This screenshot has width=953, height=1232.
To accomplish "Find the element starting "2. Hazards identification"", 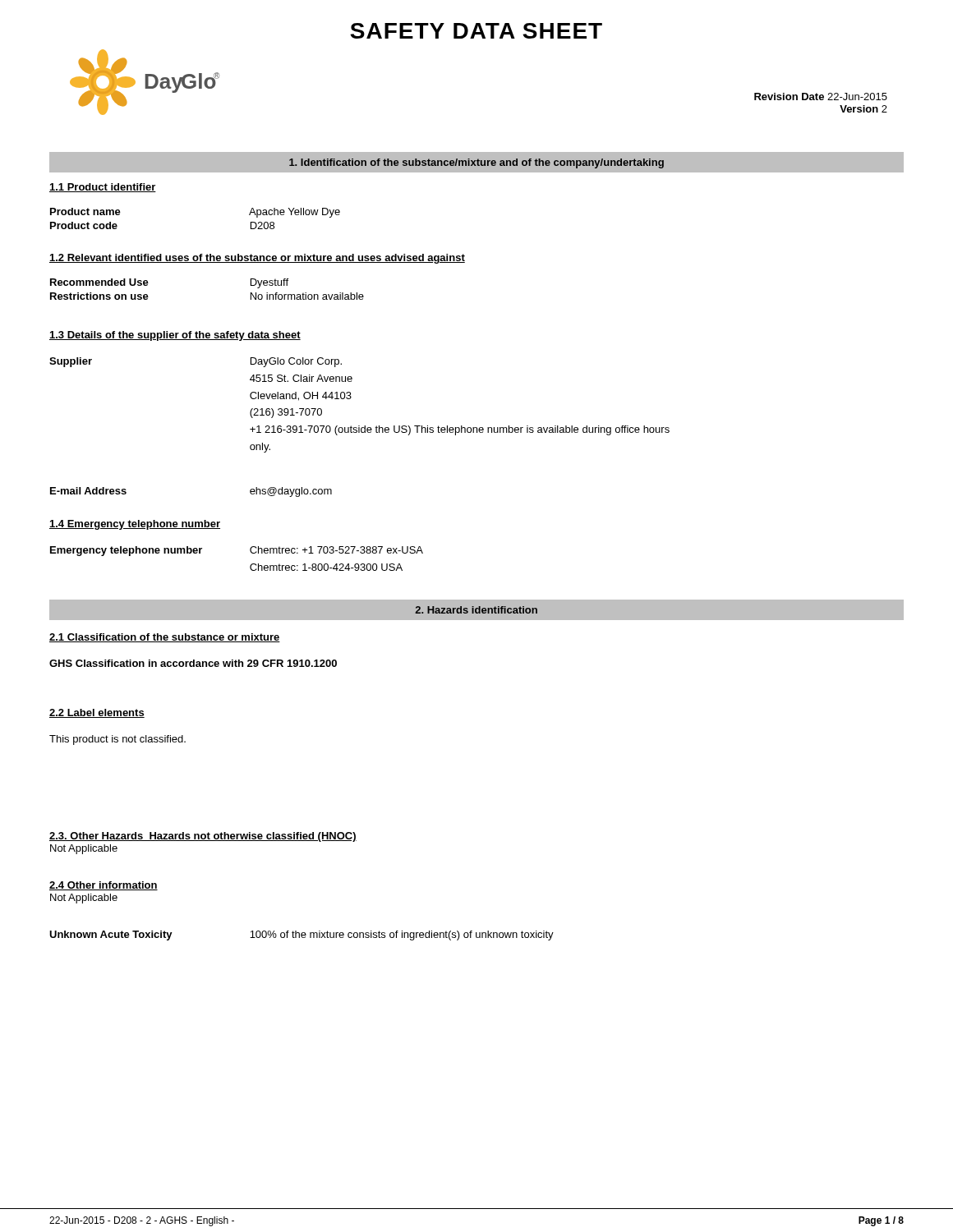I will (x=476, y=610).
